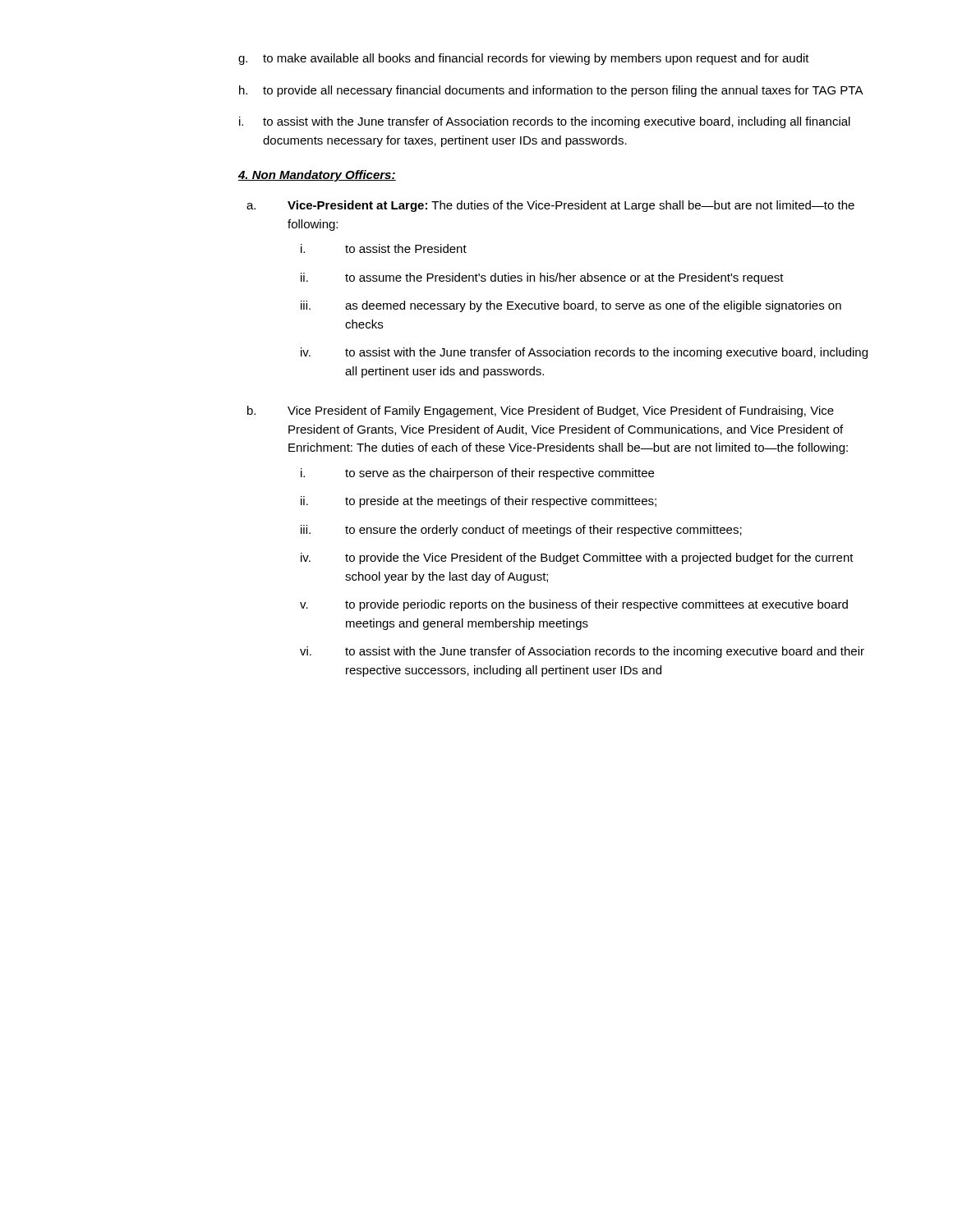Find the list item that says "iv. to provide the Vice President"
953x1232 pixels.
click(x=583, y=567)
